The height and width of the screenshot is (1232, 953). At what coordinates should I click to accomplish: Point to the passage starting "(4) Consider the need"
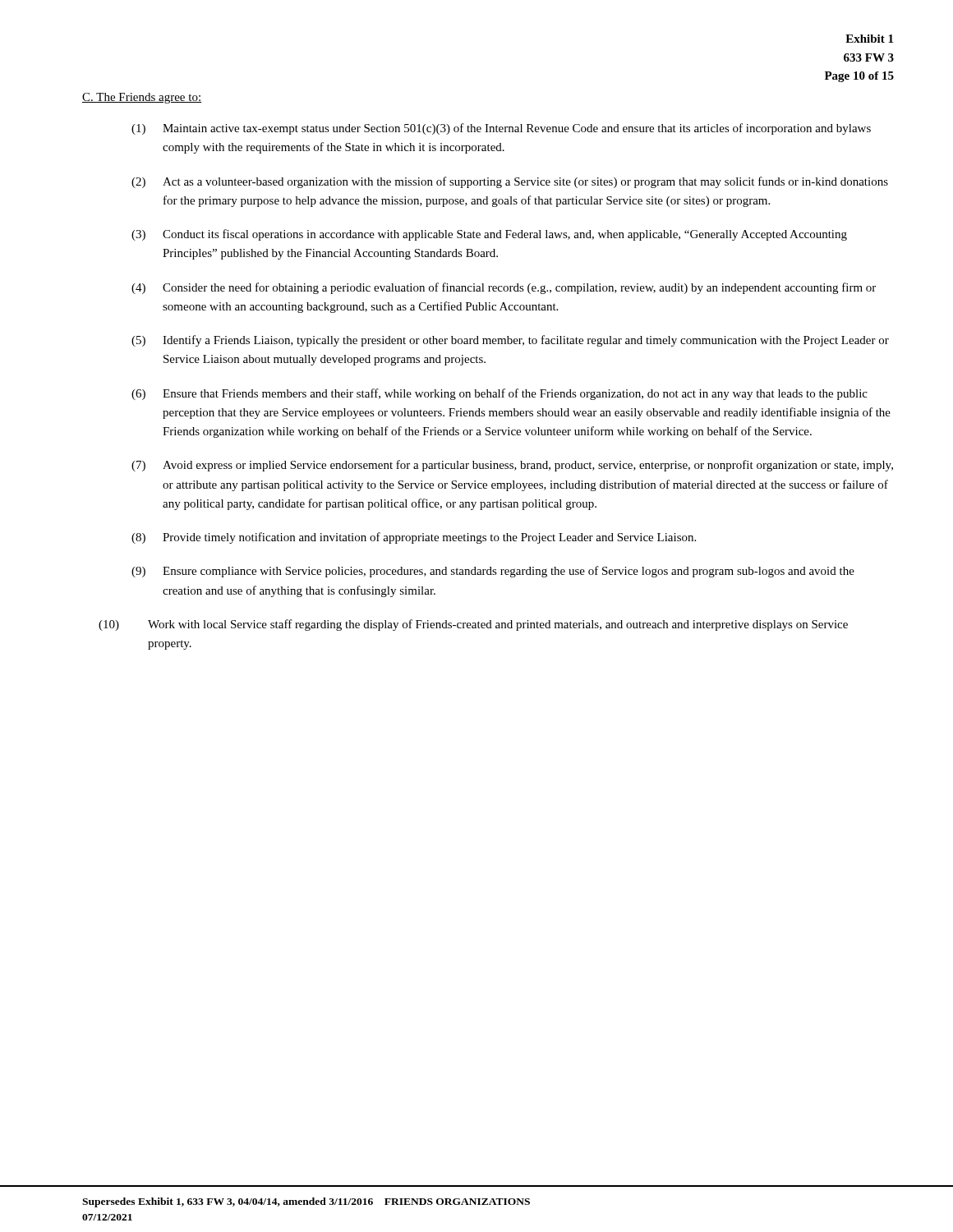tap(513, 297)
